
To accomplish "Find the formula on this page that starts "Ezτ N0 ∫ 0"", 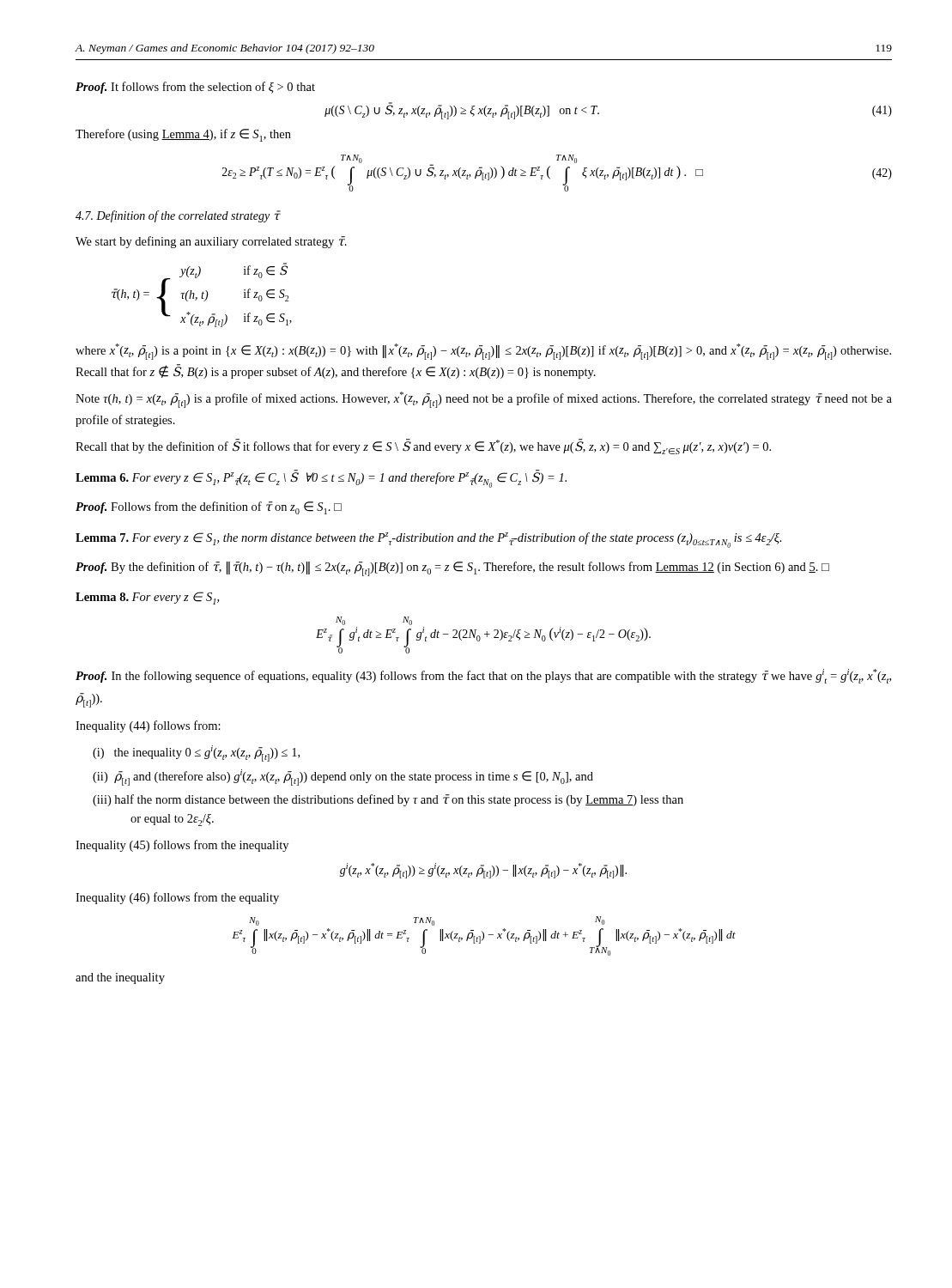I will tap(484, 936).
